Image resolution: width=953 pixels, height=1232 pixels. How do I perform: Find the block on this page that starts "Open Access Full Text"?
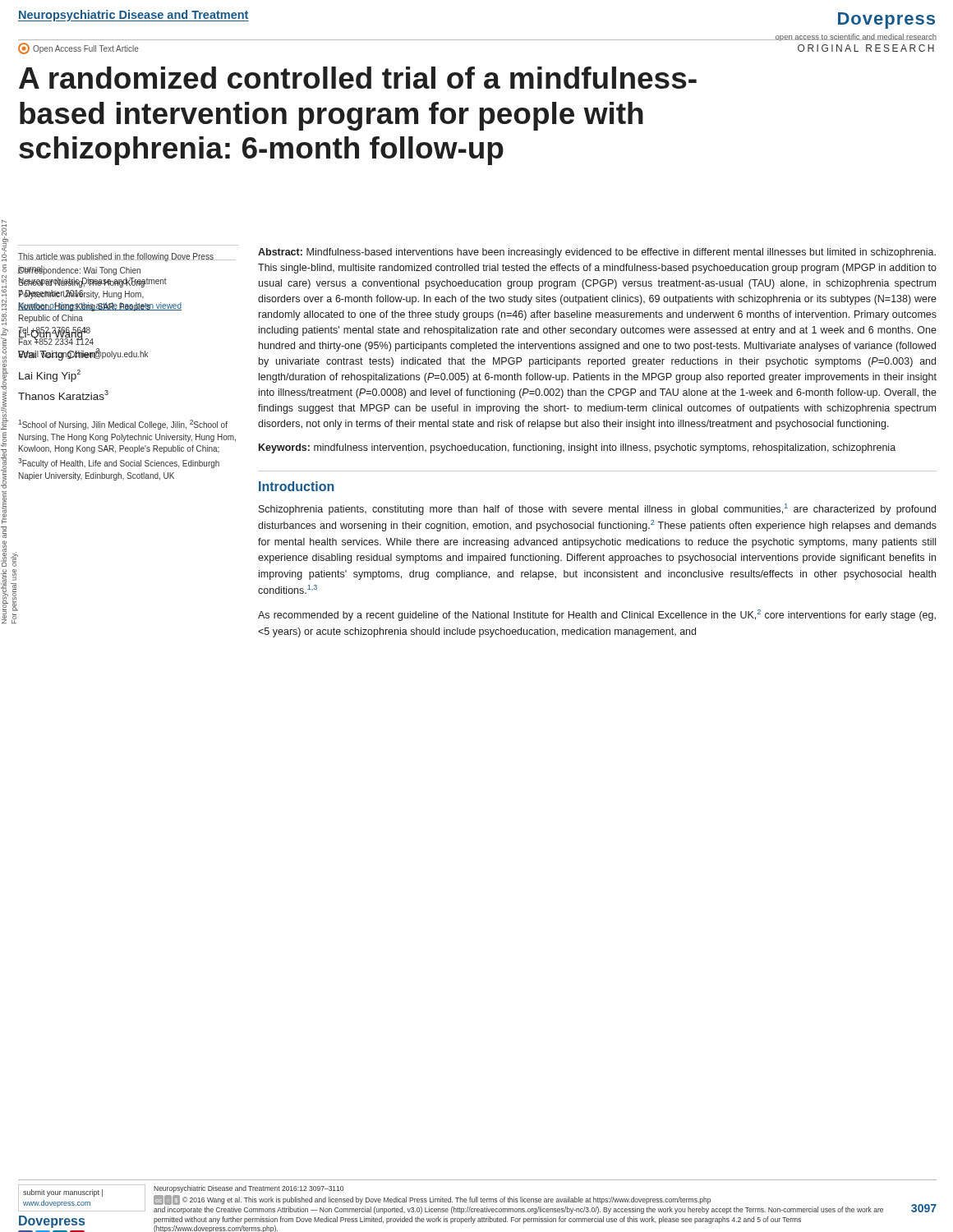pos(78,48)
